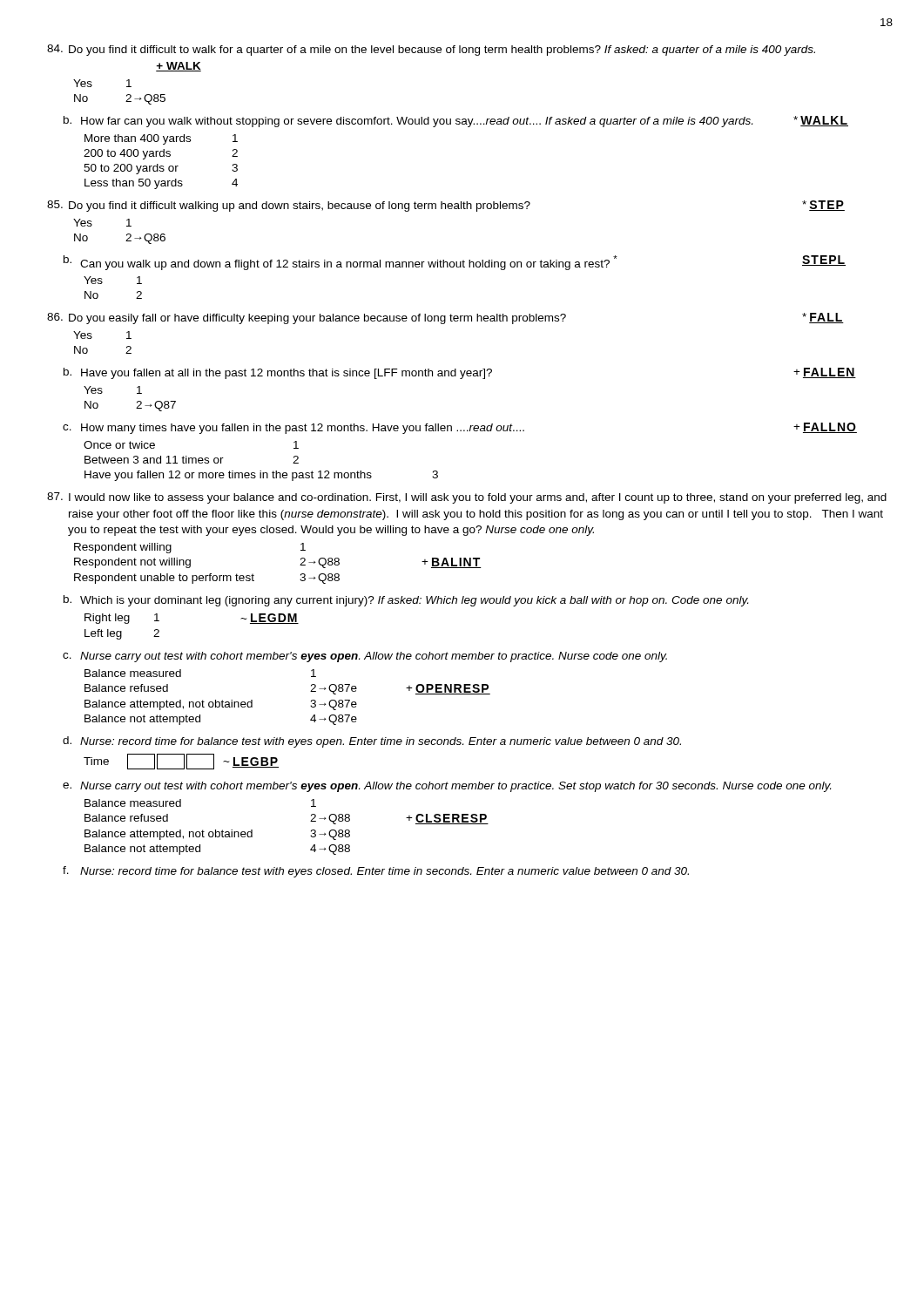Select the list item with the text "f. Nurse: record"
The image size is (924, 1307).
(476, 872)
